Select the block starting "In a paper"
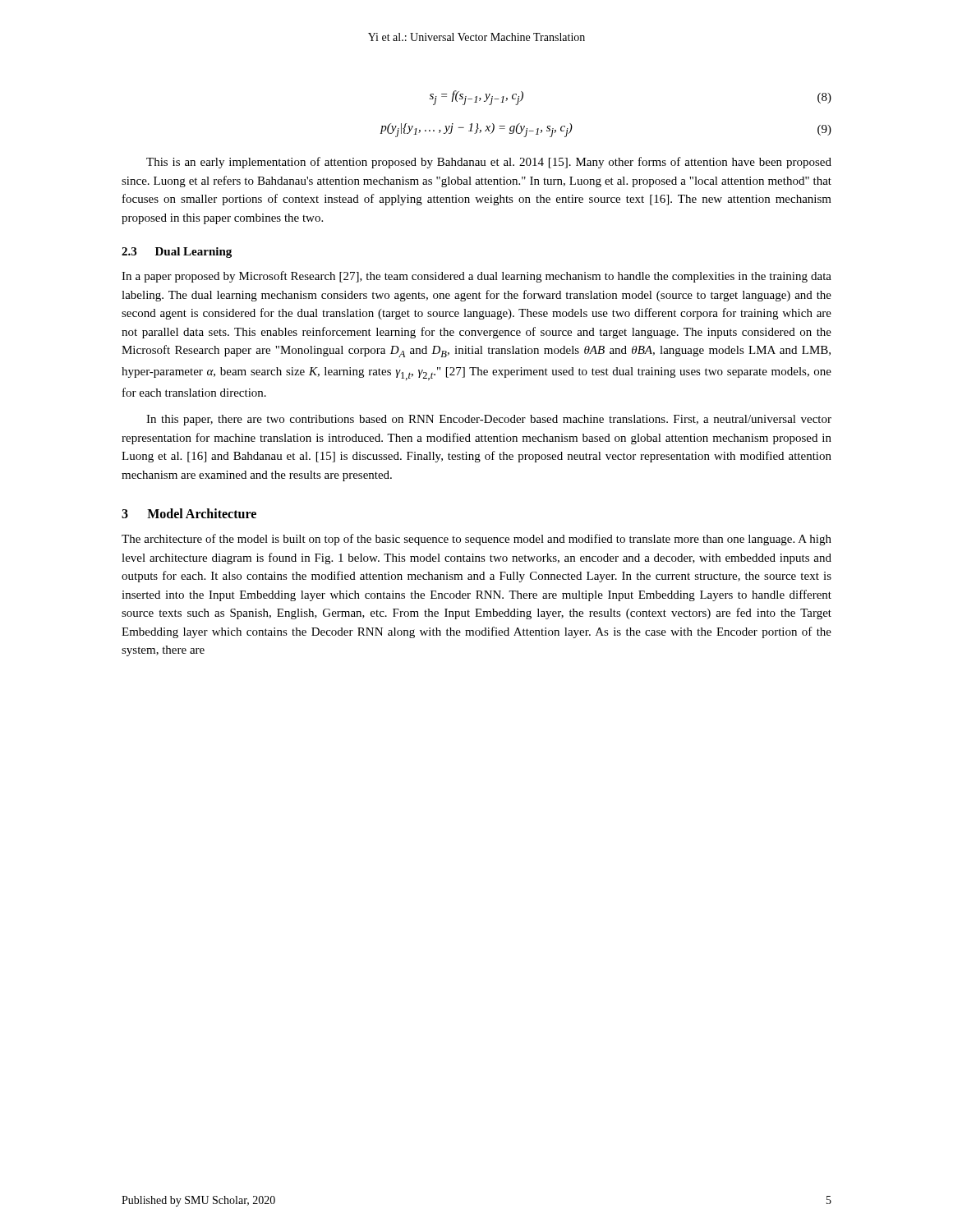Viewport: 953px width, 1232px height. 476,334
